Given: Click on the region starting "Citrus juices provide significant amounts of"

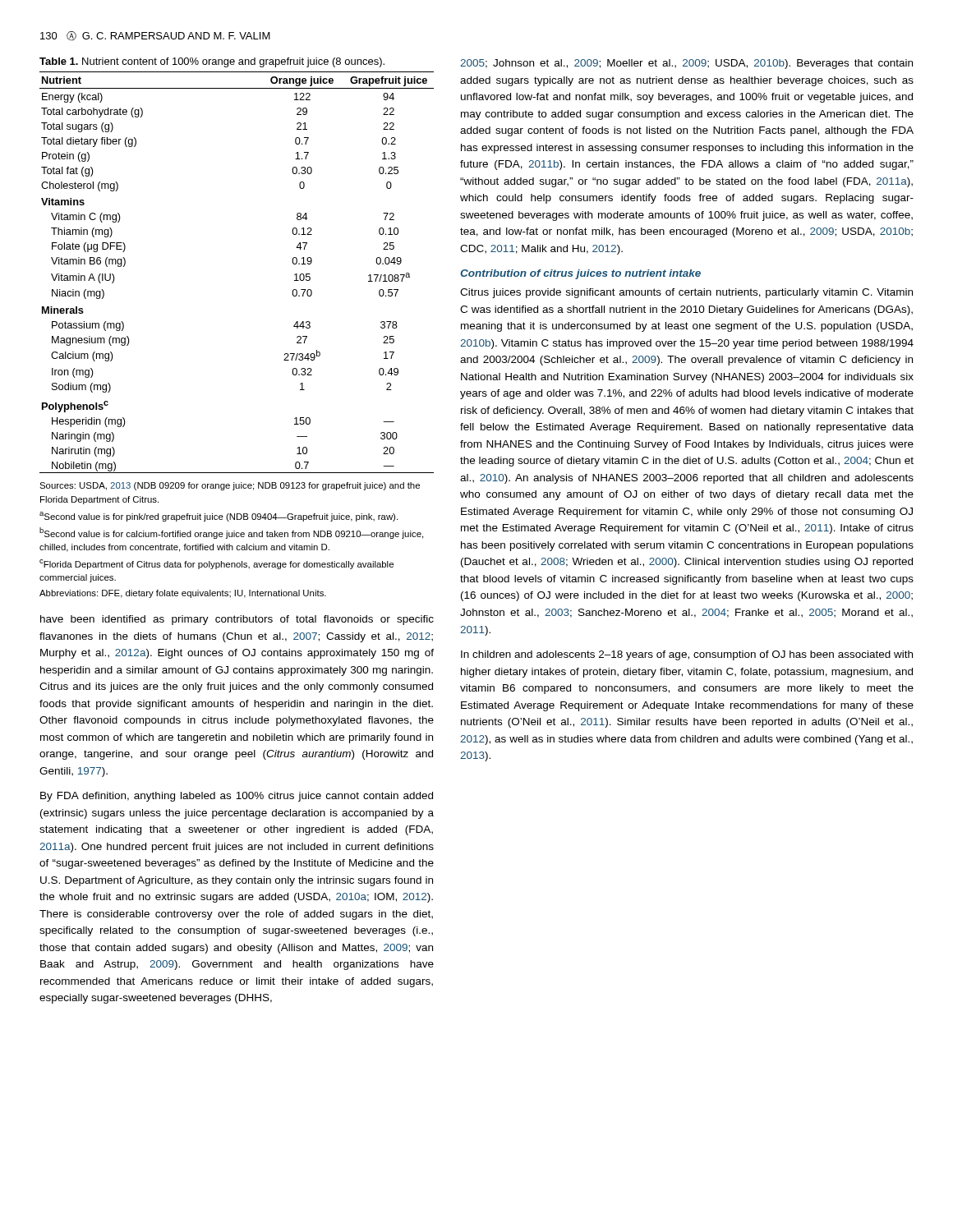Looking at the screenshot, I should 687,524.
